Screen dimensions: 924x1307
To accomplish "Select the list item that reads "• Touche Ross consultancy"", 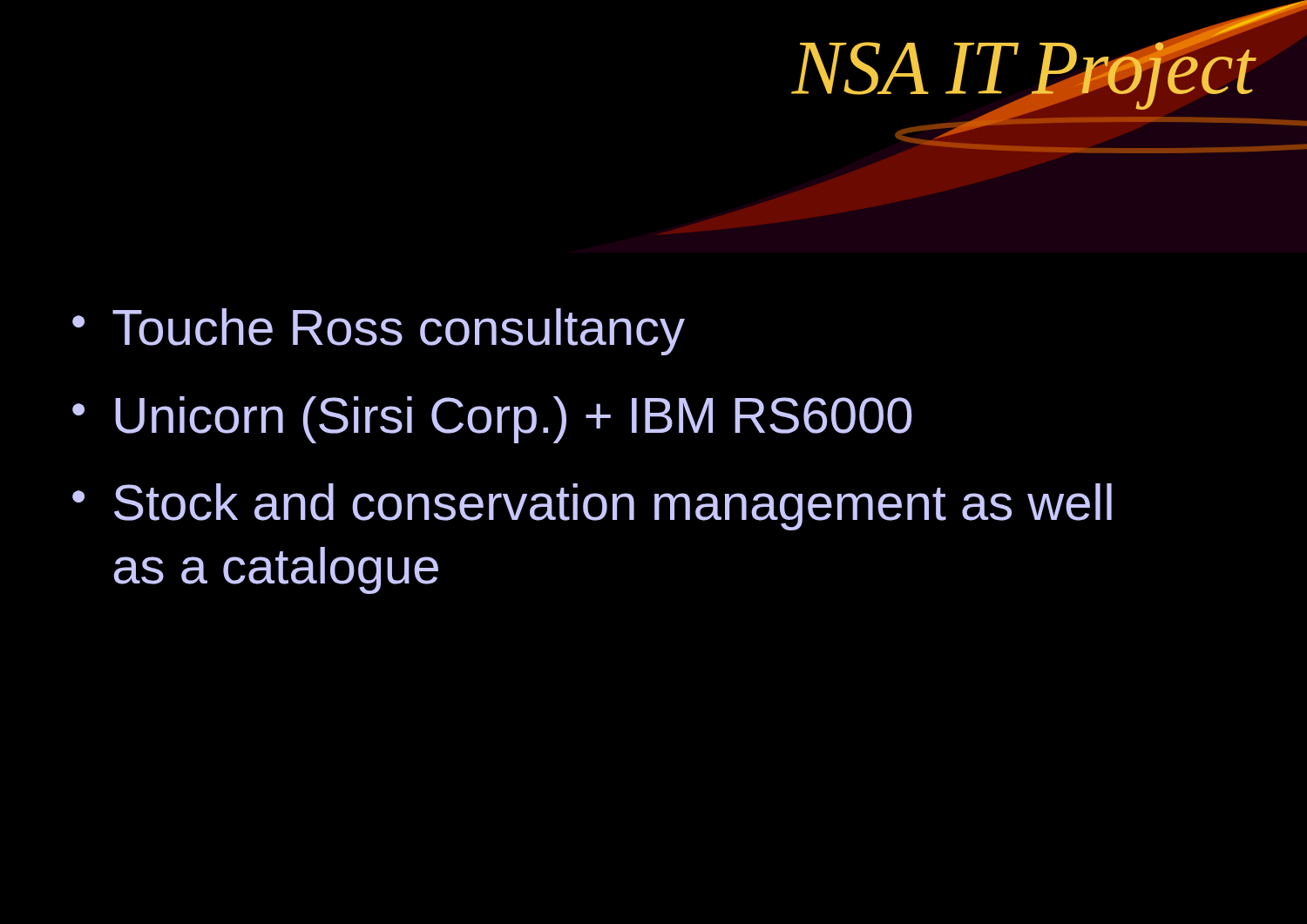I will (377, 328).
